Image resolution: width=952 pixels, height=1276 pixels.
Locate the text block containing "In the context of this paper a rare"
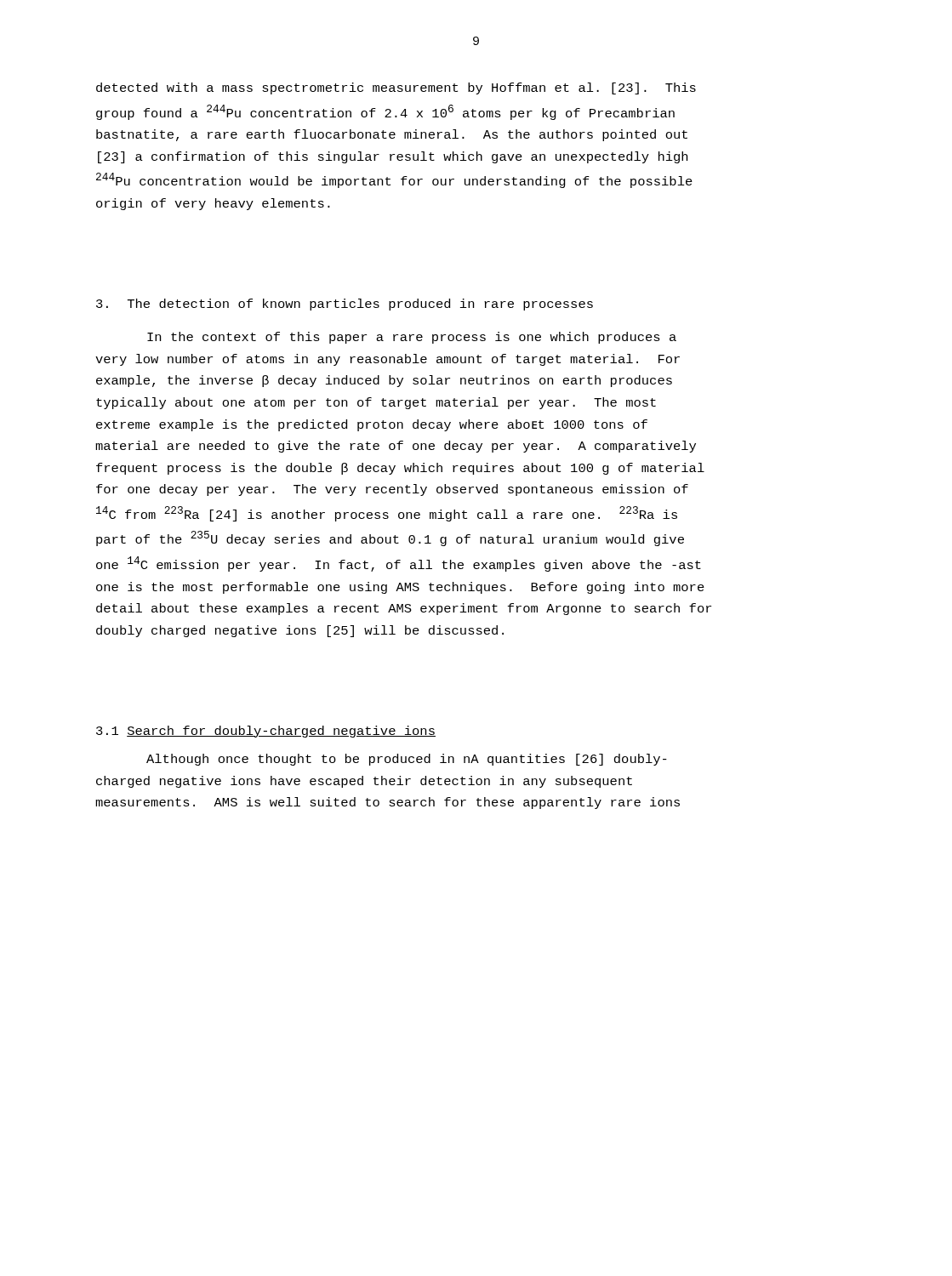[x=411, y=338]
